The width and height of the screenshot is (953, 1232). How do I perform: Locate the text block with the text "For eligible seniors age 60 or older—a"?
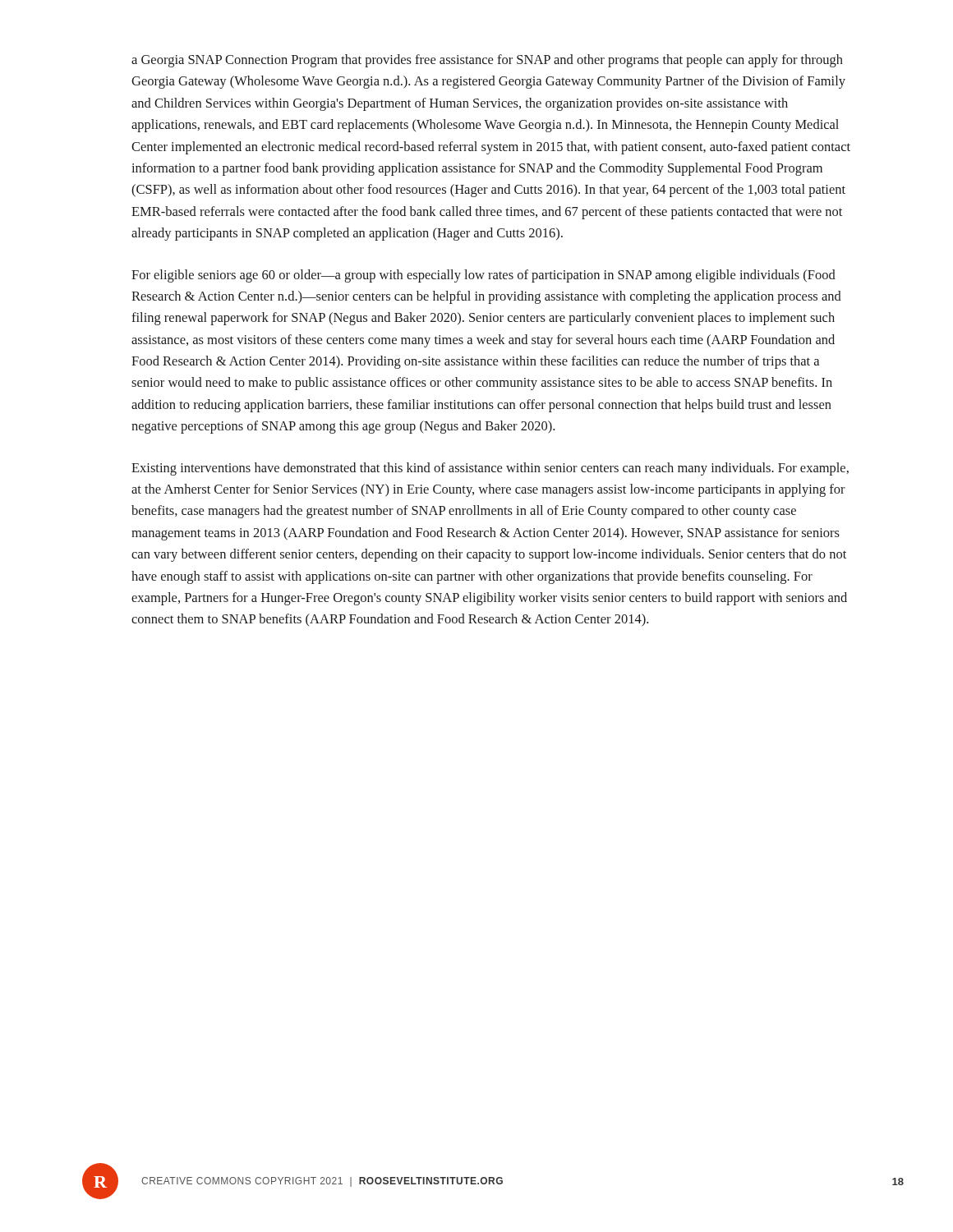[x=486, y=350]
